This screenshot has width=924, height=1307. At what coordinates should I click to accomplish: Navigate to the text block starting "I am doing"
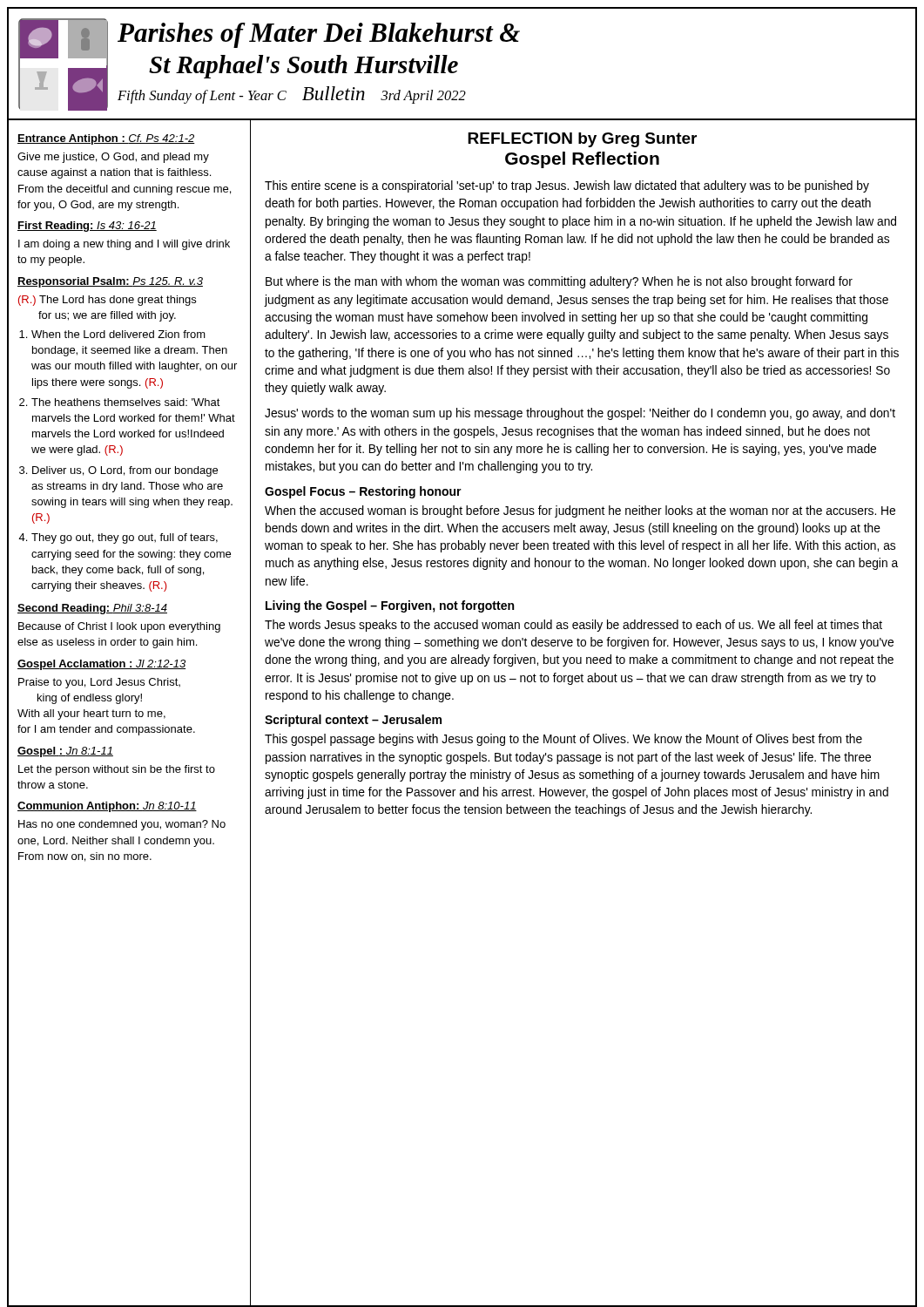[x=124, y=252]
